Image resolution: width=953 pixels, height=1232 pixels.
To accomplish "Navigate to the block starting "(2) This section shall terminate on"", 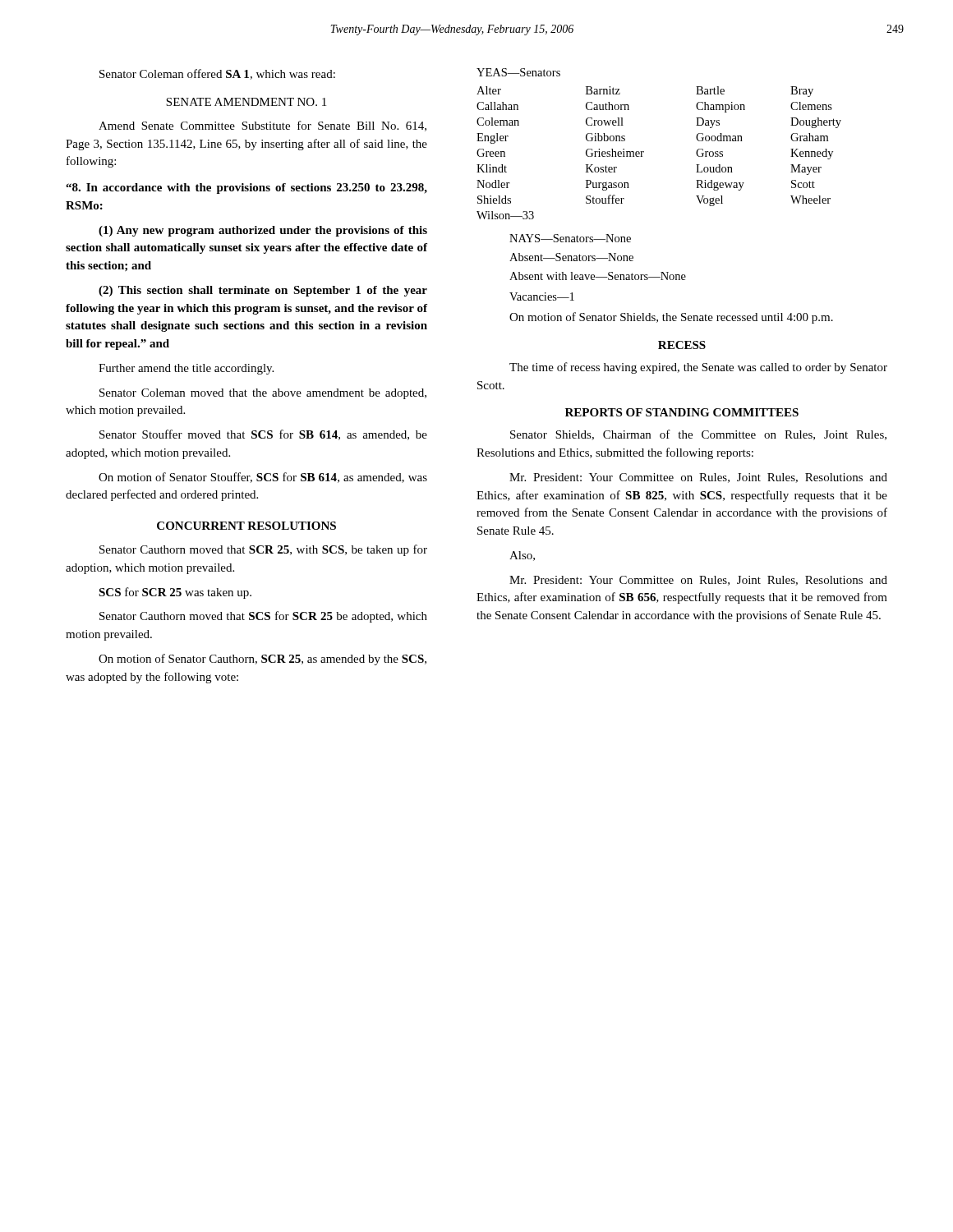I will [246, 317].
